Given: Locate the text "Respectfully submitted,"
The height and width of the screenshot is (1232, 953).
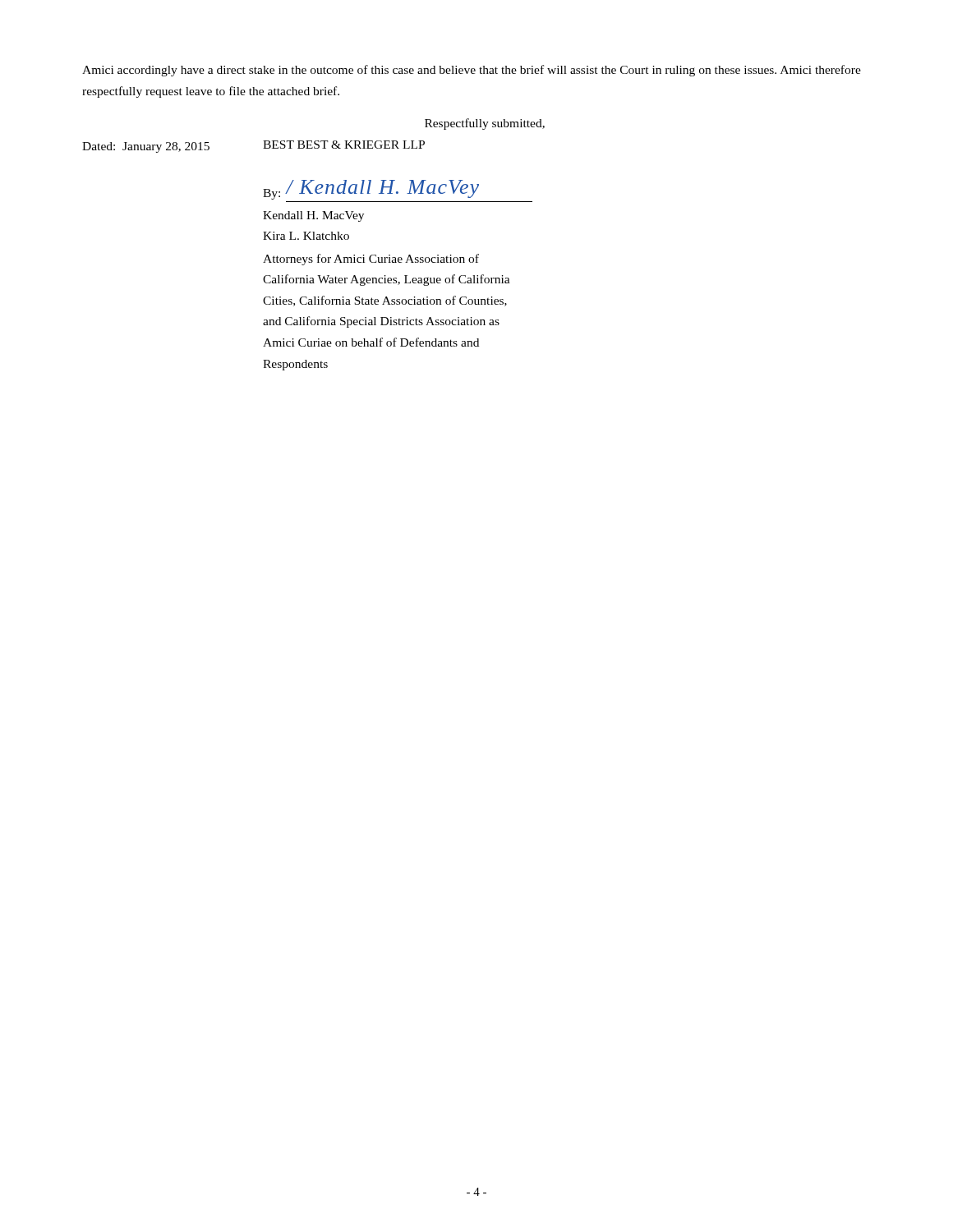Looking at the screenshot, I should 485,123.
